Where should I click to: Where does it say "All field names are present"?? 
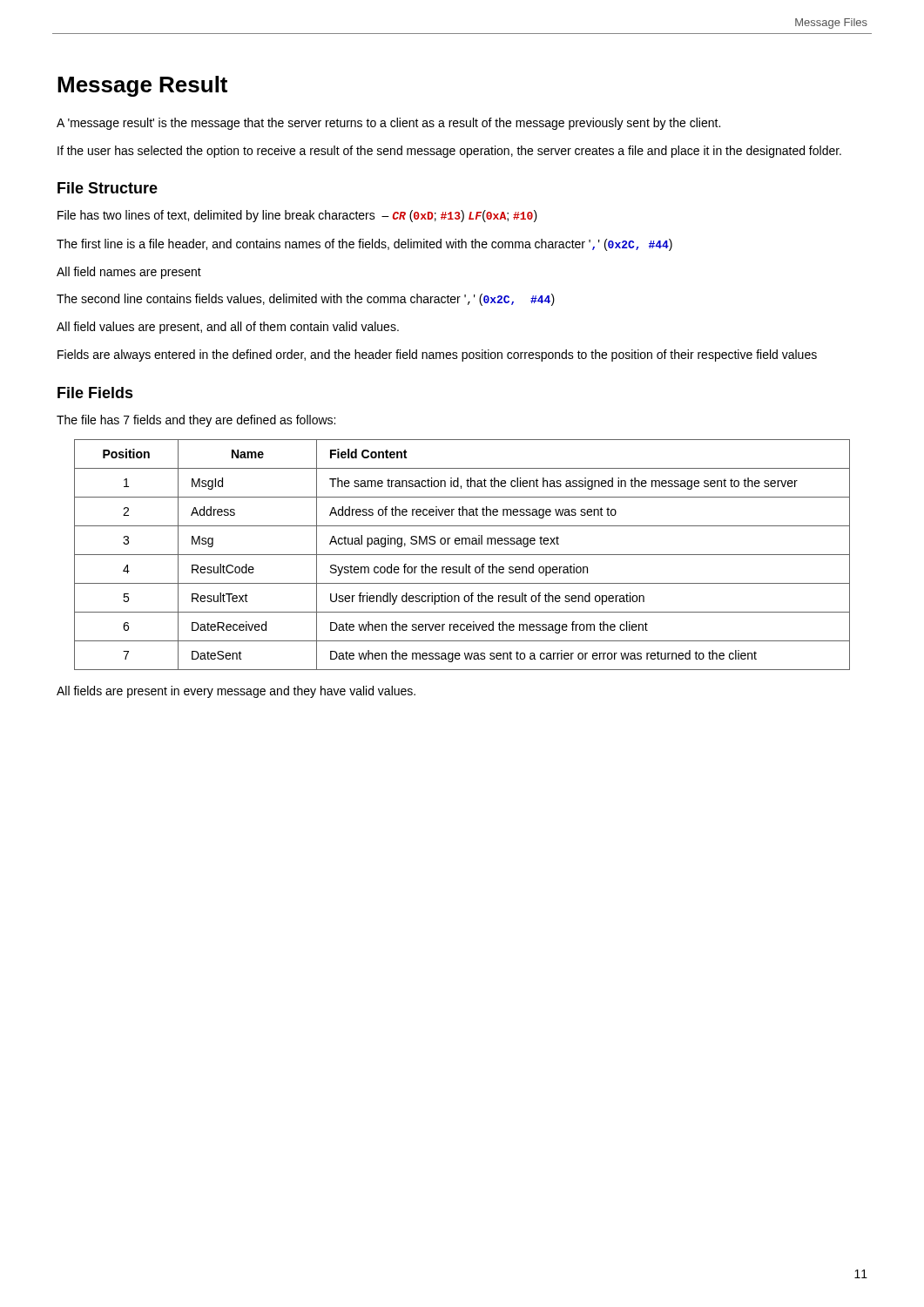tap(129, 272)
